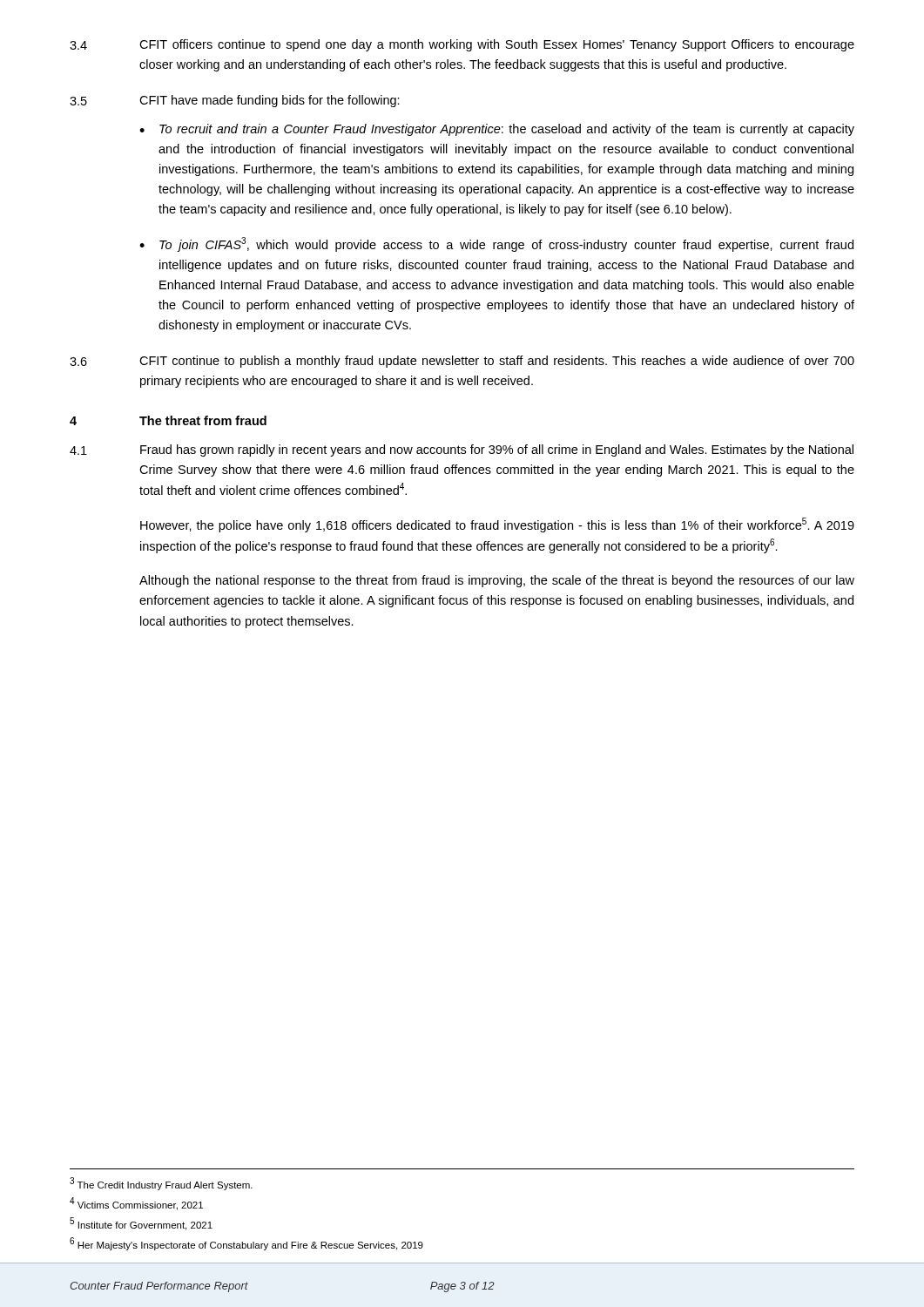Locate the block of text that opens with "1 Fraud has grown rapidly in recent"
The image size is (924, 1307).
tap(462, 471)
